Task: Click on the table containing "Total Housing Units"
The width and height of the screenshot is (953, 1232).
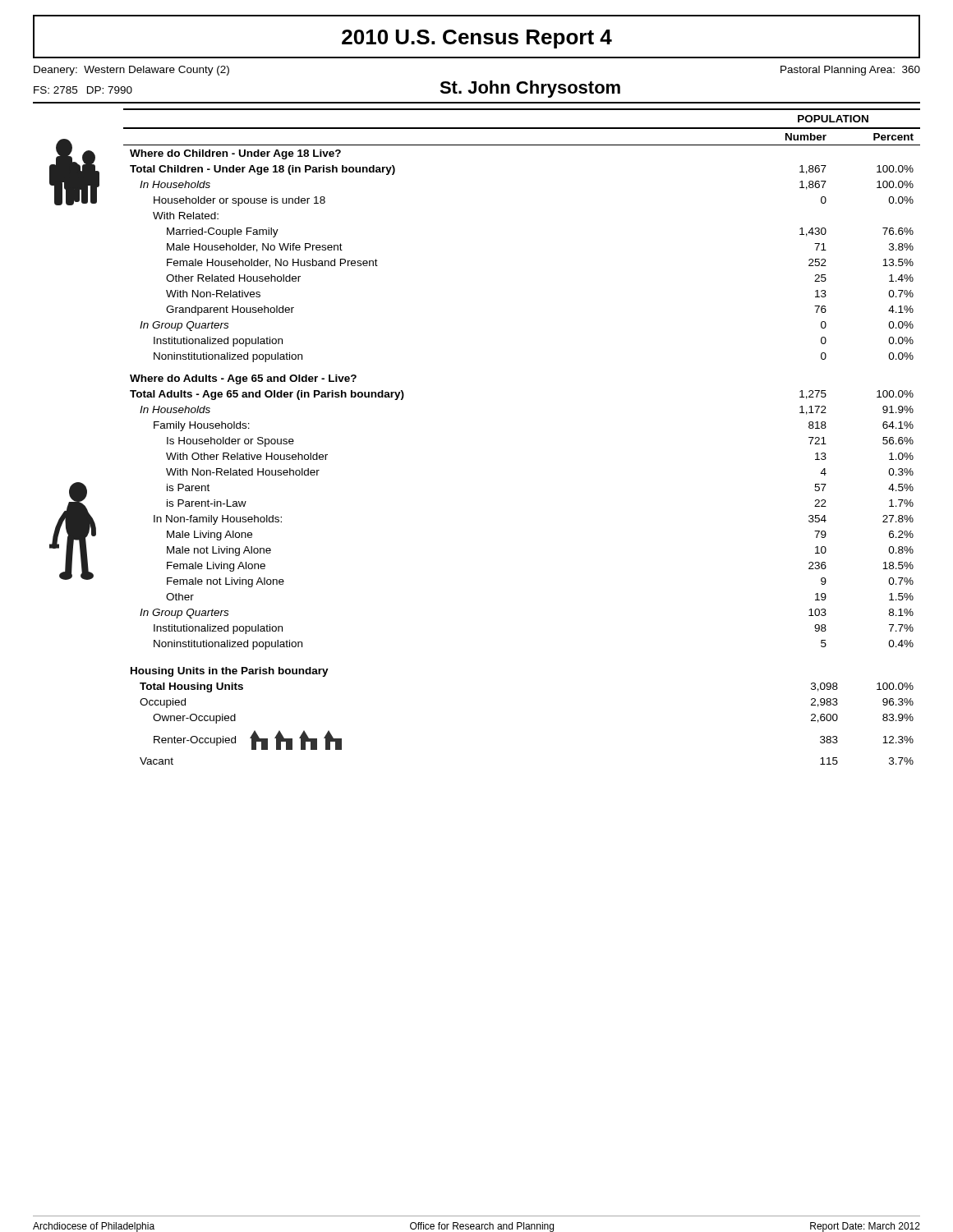Action: tap(522, 716)
